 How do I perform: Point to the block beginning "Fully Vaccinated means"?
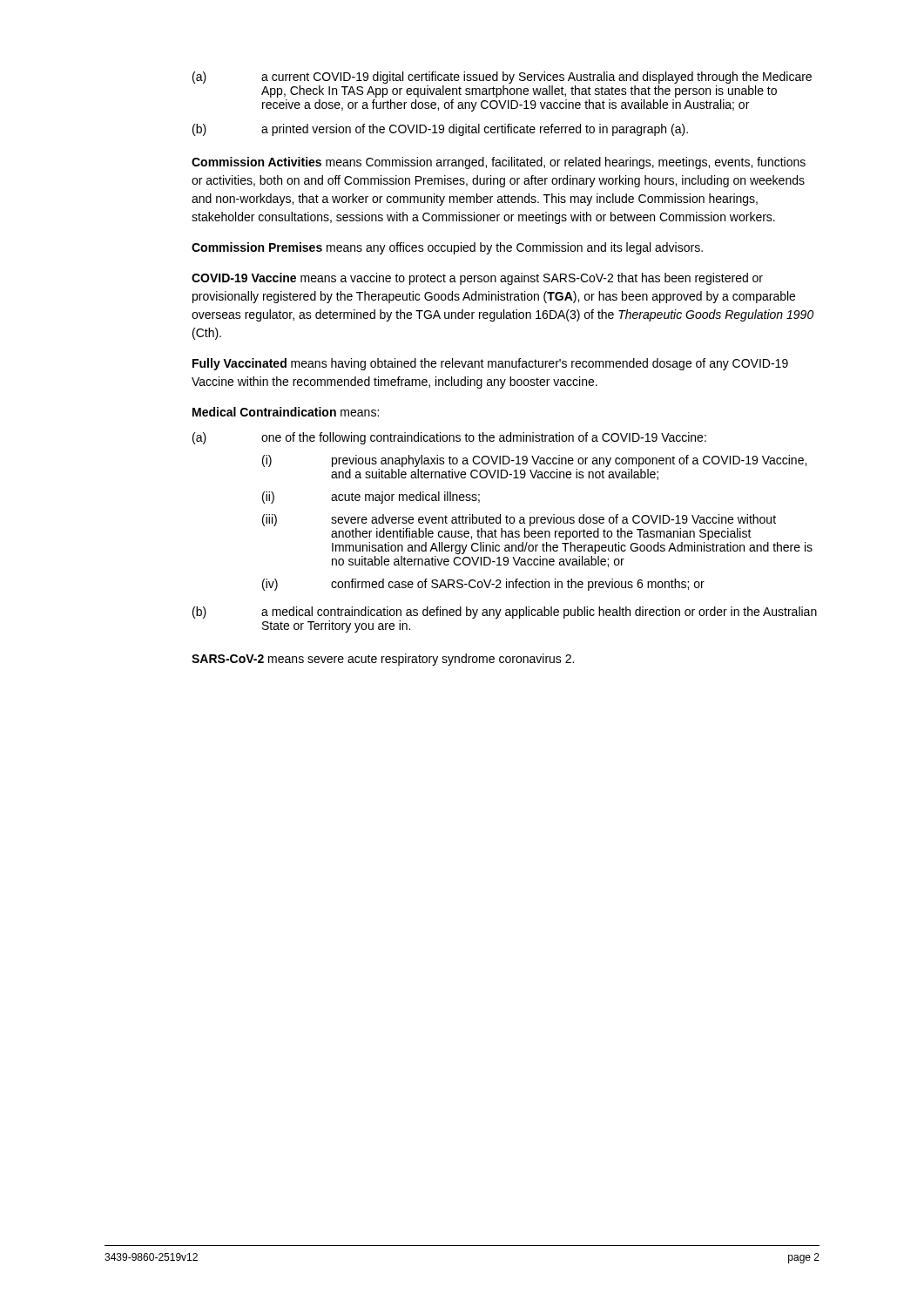[x=490, y=372]
